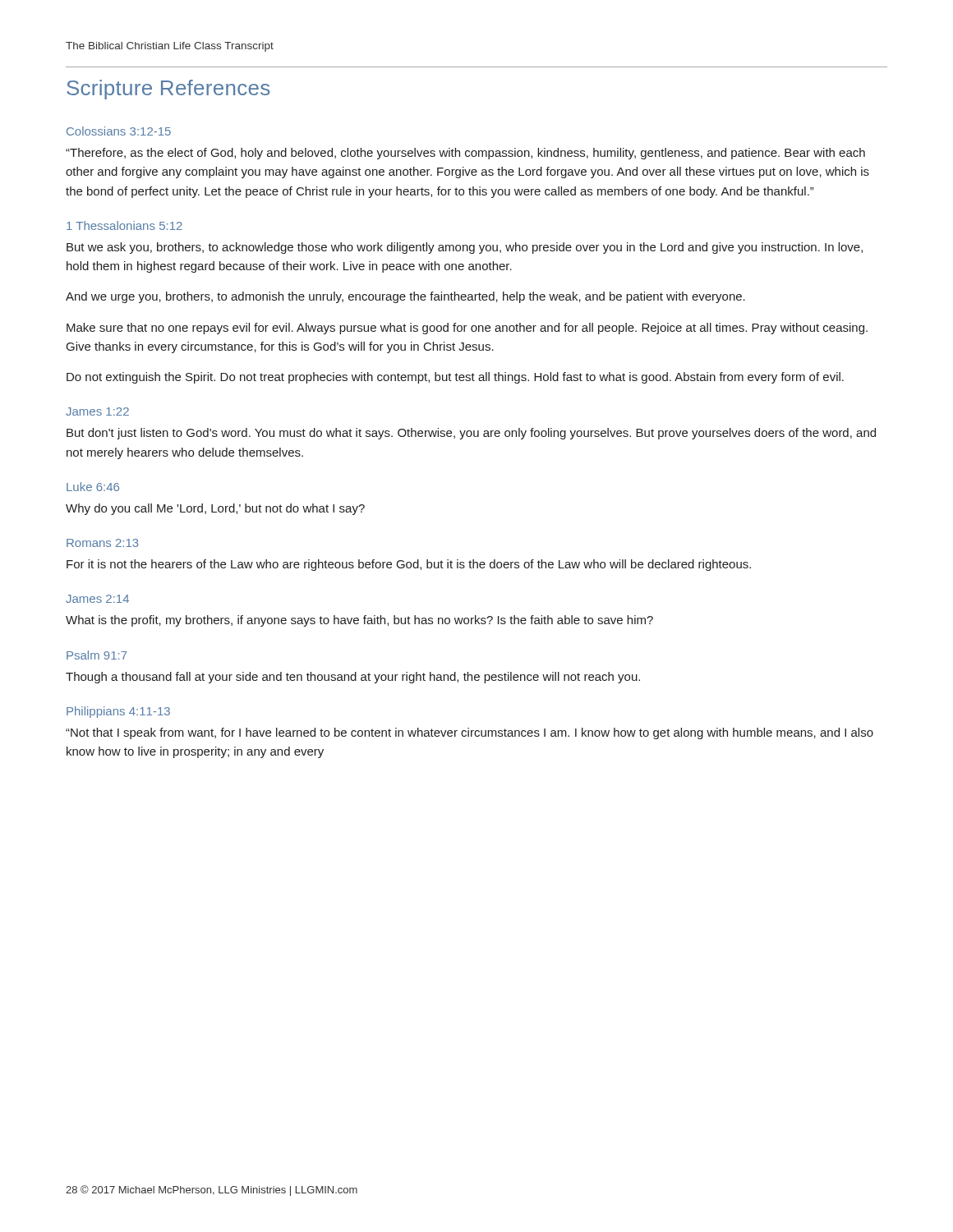
Task: Click where it says "1 Thessalonians 5:12"
Action: click(x=124, y=225)
